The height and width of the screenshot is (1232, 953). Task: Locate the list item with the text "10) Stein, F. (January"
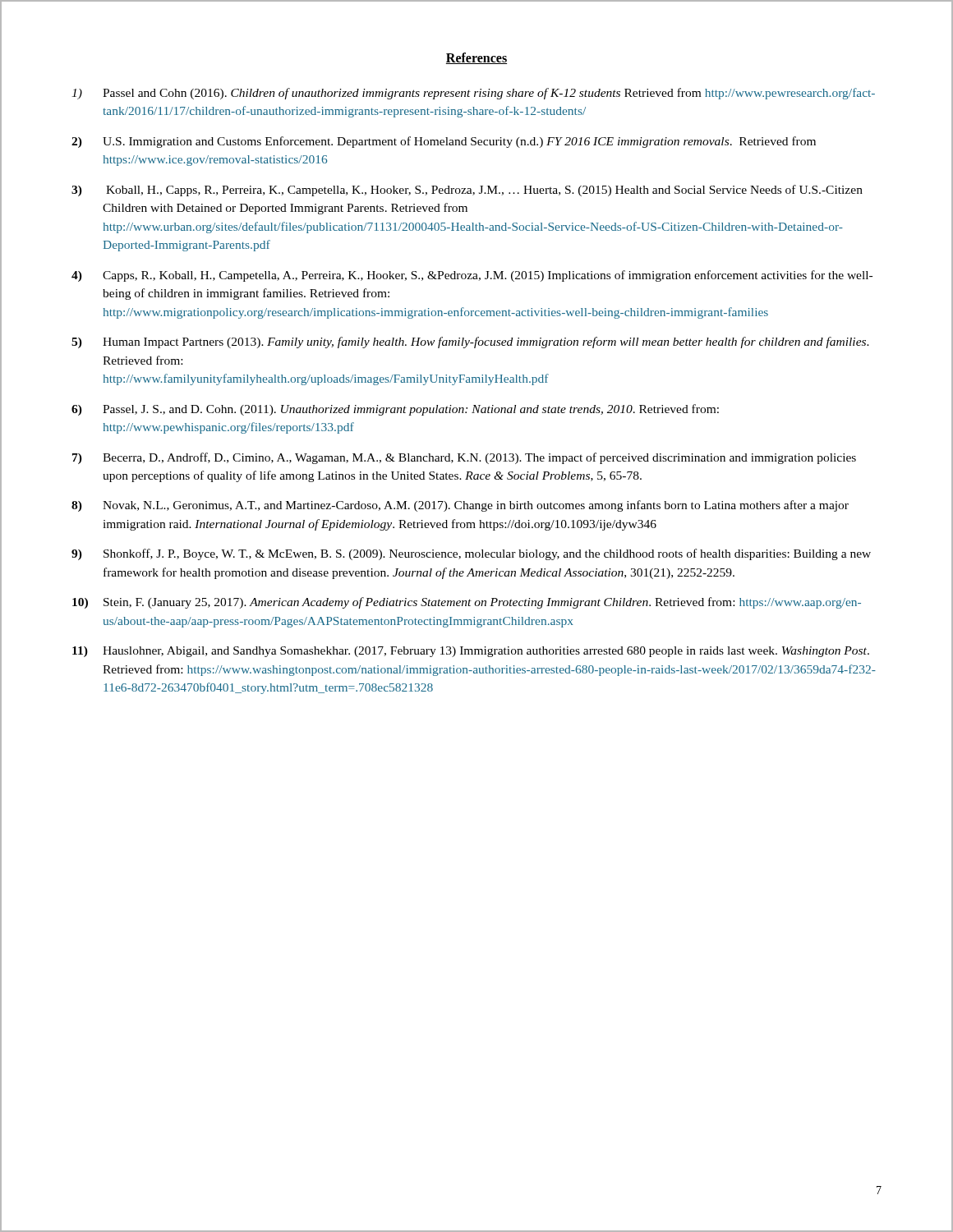476,612
